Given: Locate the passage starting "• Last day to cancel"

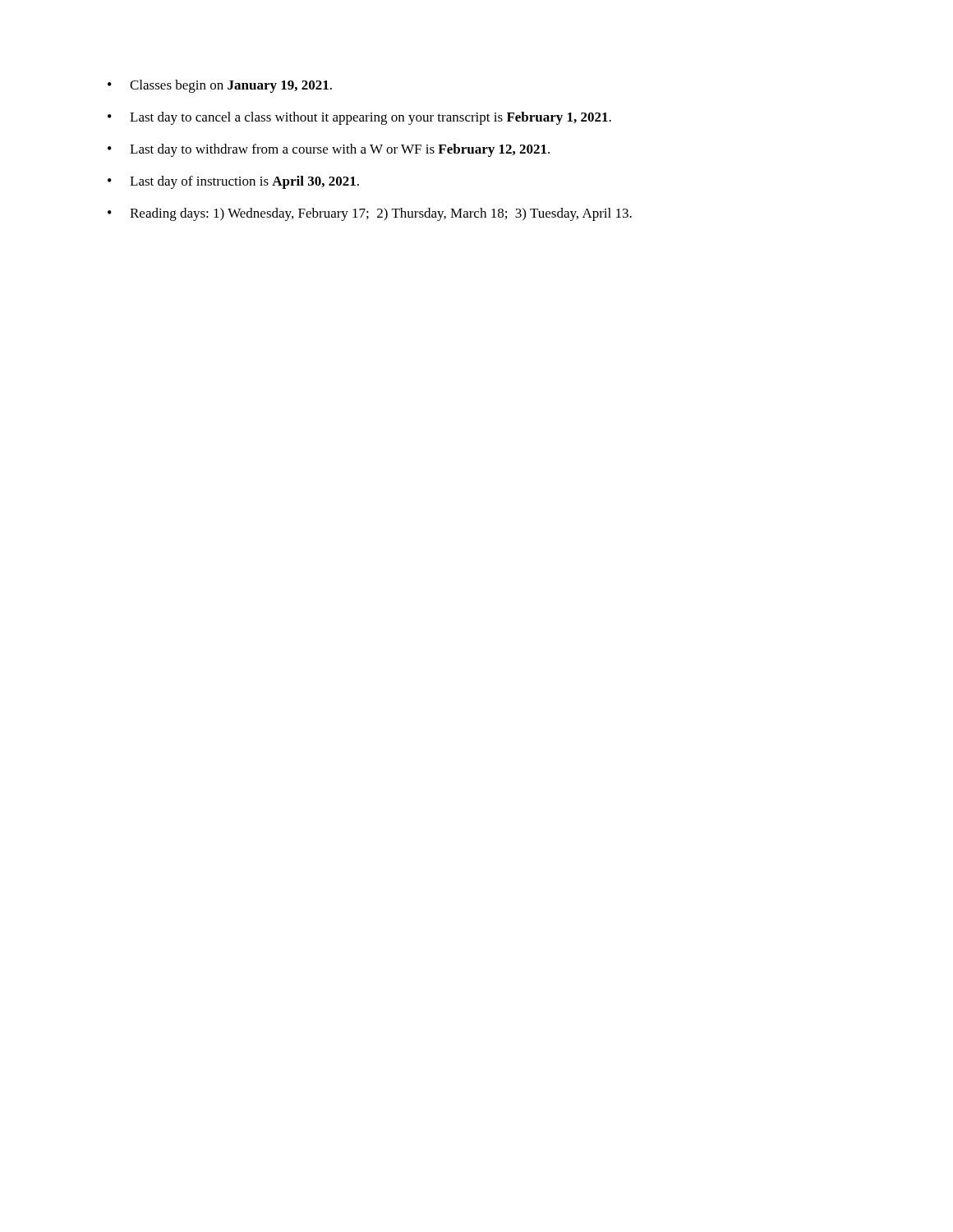Looking at the screenshot, I should (x=476, y=117).
